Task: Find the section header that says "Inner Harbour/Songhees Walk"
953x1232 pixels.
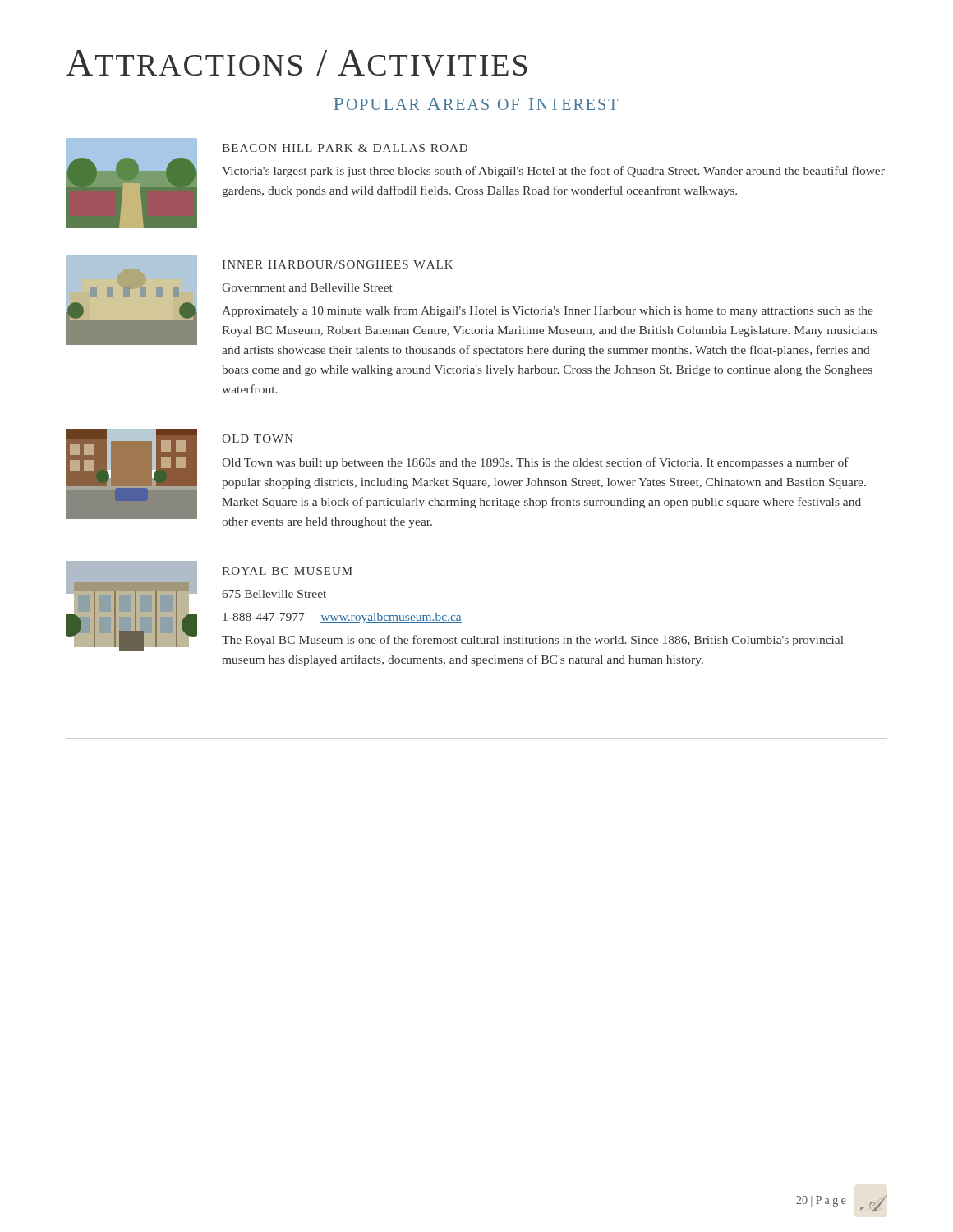Action: point(338,264)
